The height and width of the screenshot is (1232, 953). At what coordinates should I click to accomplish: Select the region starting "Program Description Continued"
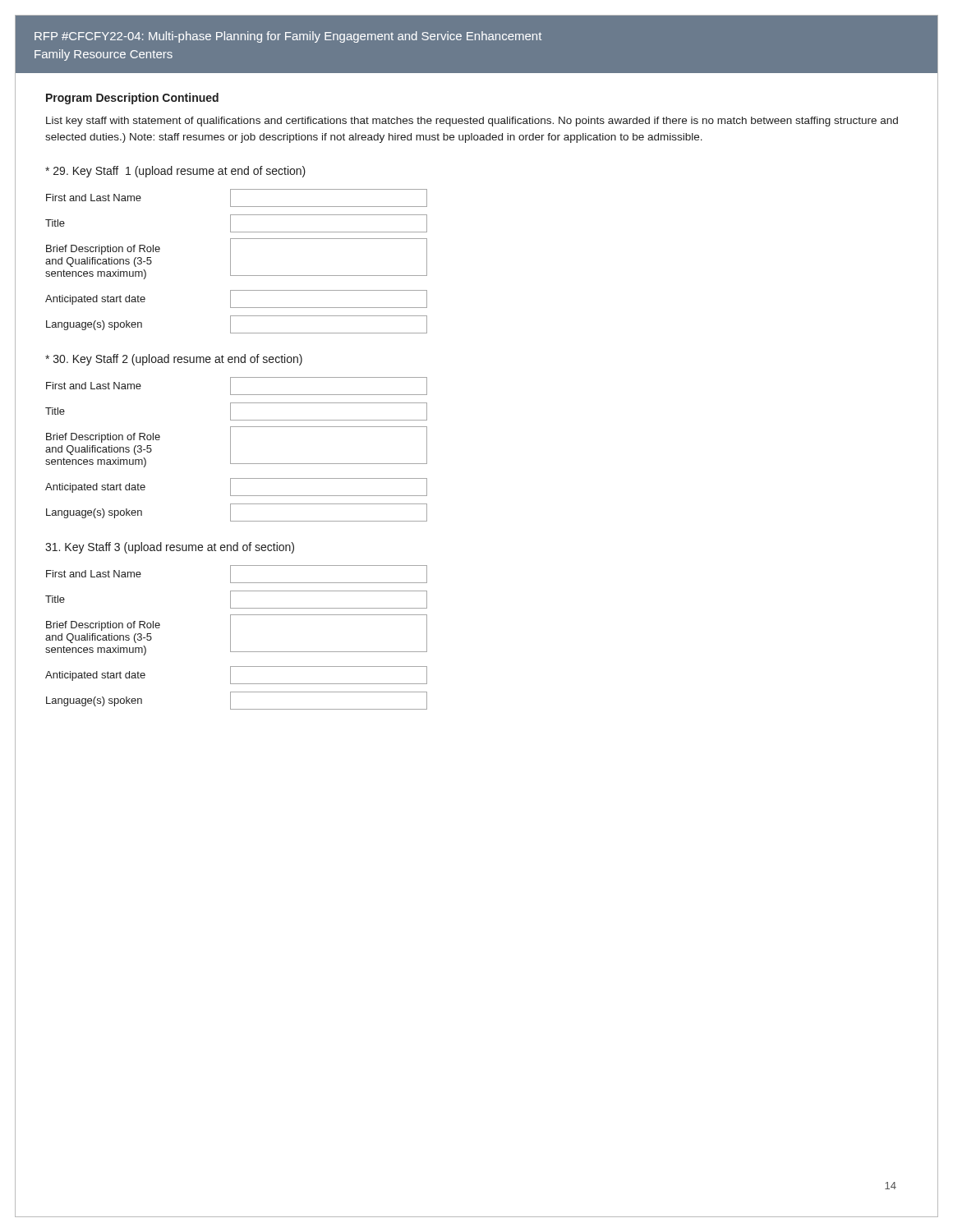coord(132,99)
